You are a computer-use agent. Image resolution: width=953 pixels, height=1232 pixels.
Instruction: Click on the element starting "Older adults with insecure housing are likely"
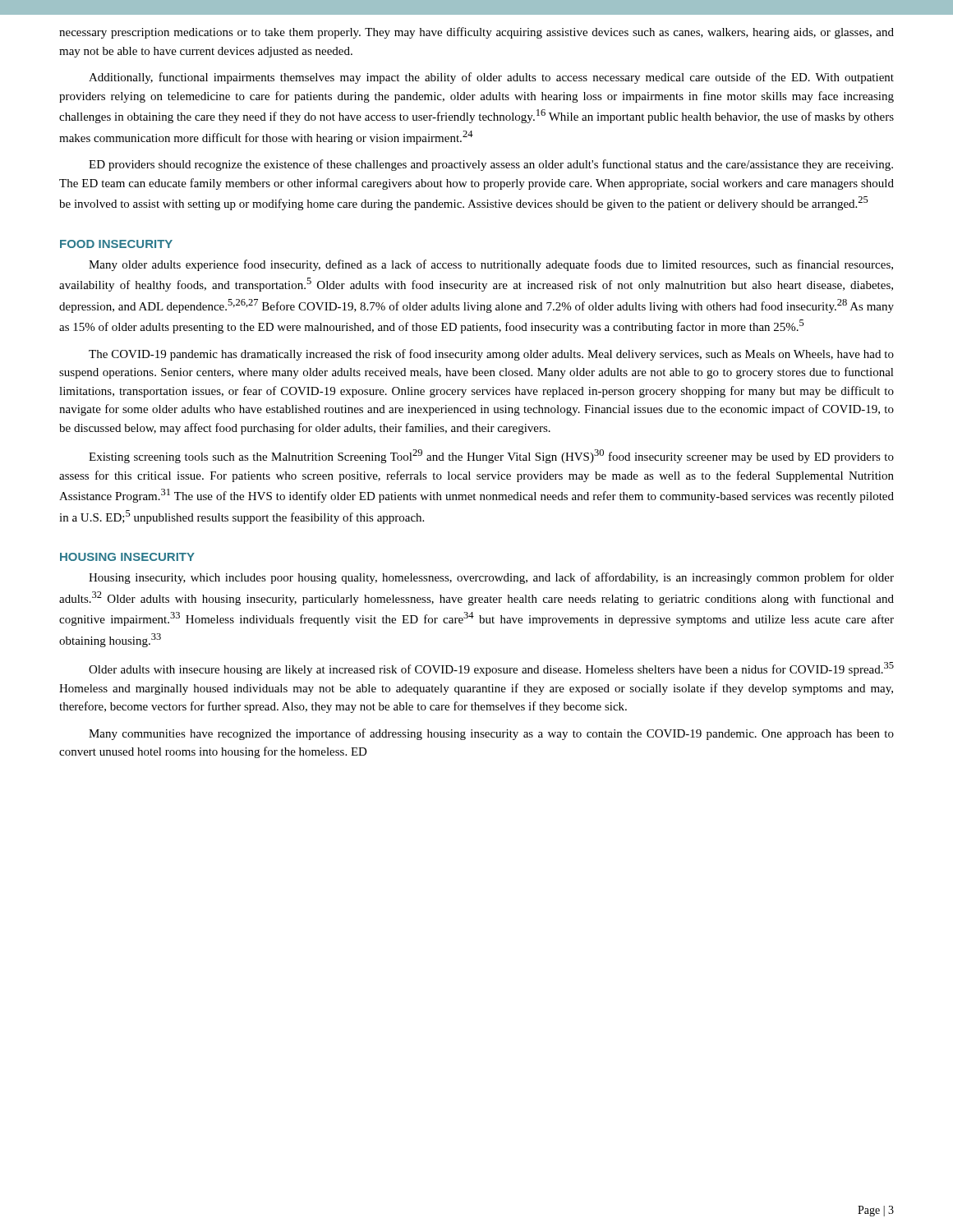pos(476,687)
